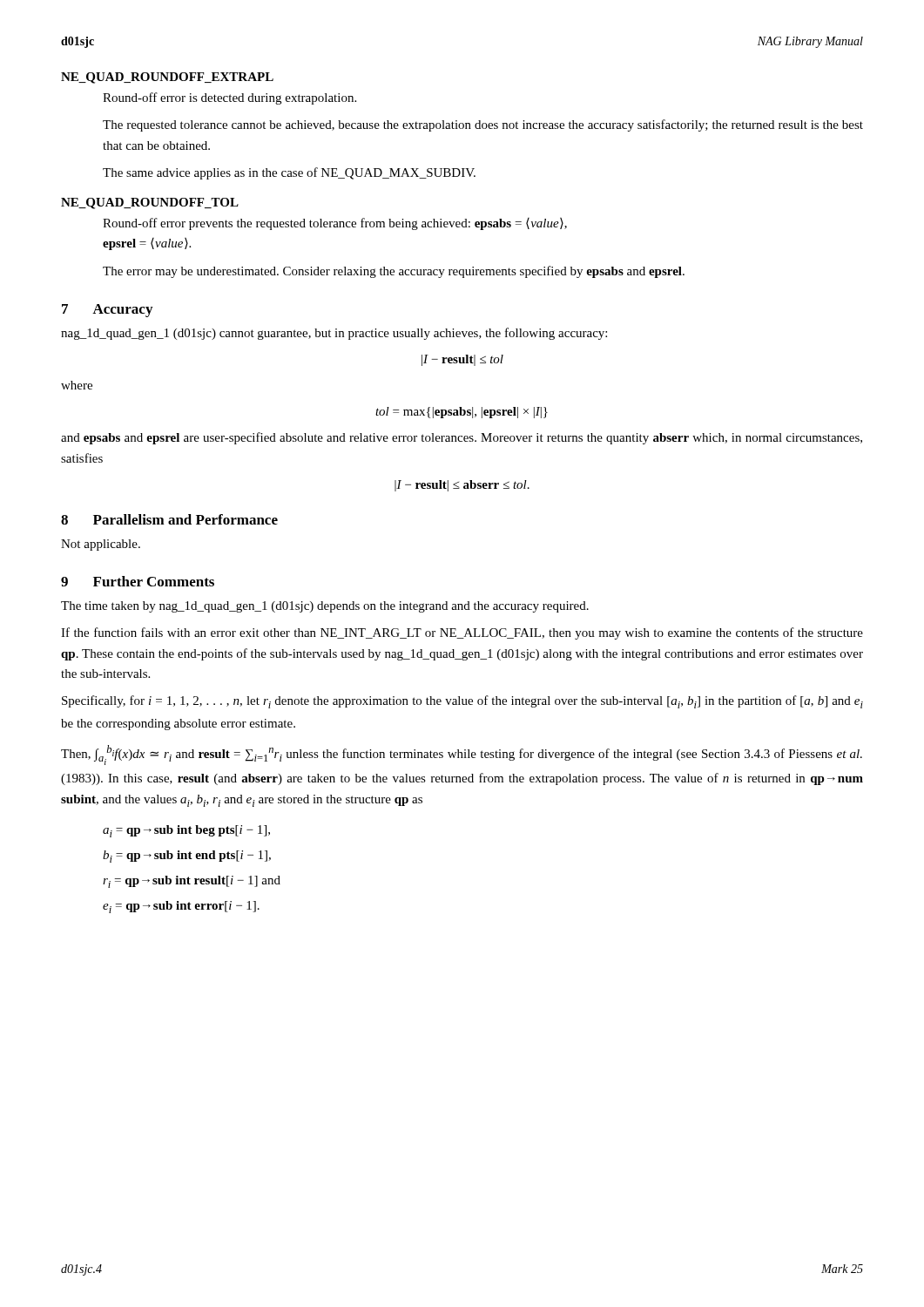Select the text block with the text "and epsabs and"
The image size is (924, 1307).
coord(462,448)
